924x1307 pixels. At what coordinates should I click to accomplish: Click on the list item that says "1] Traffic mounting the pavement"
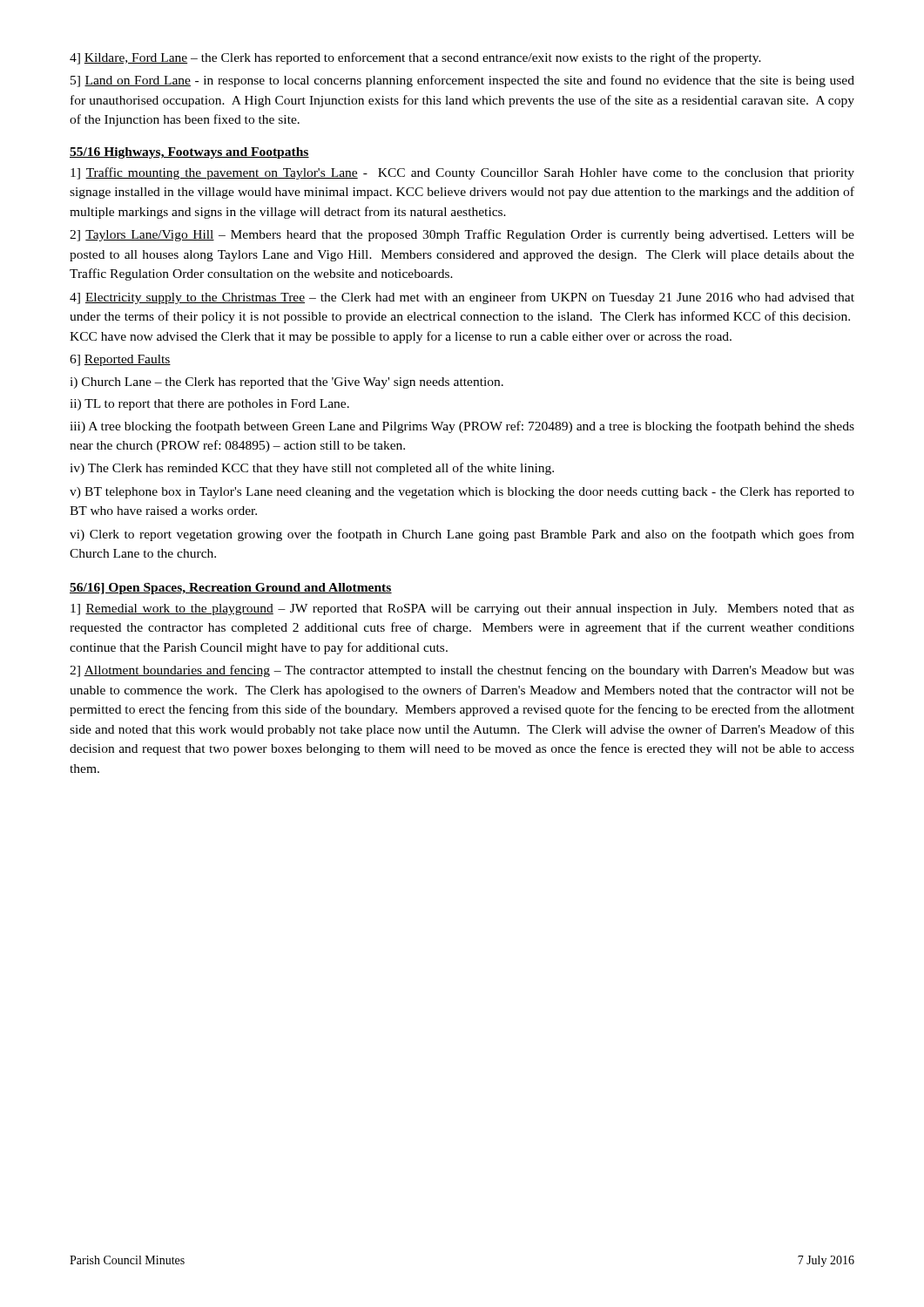pyautogui.click(x=462, y=192)
